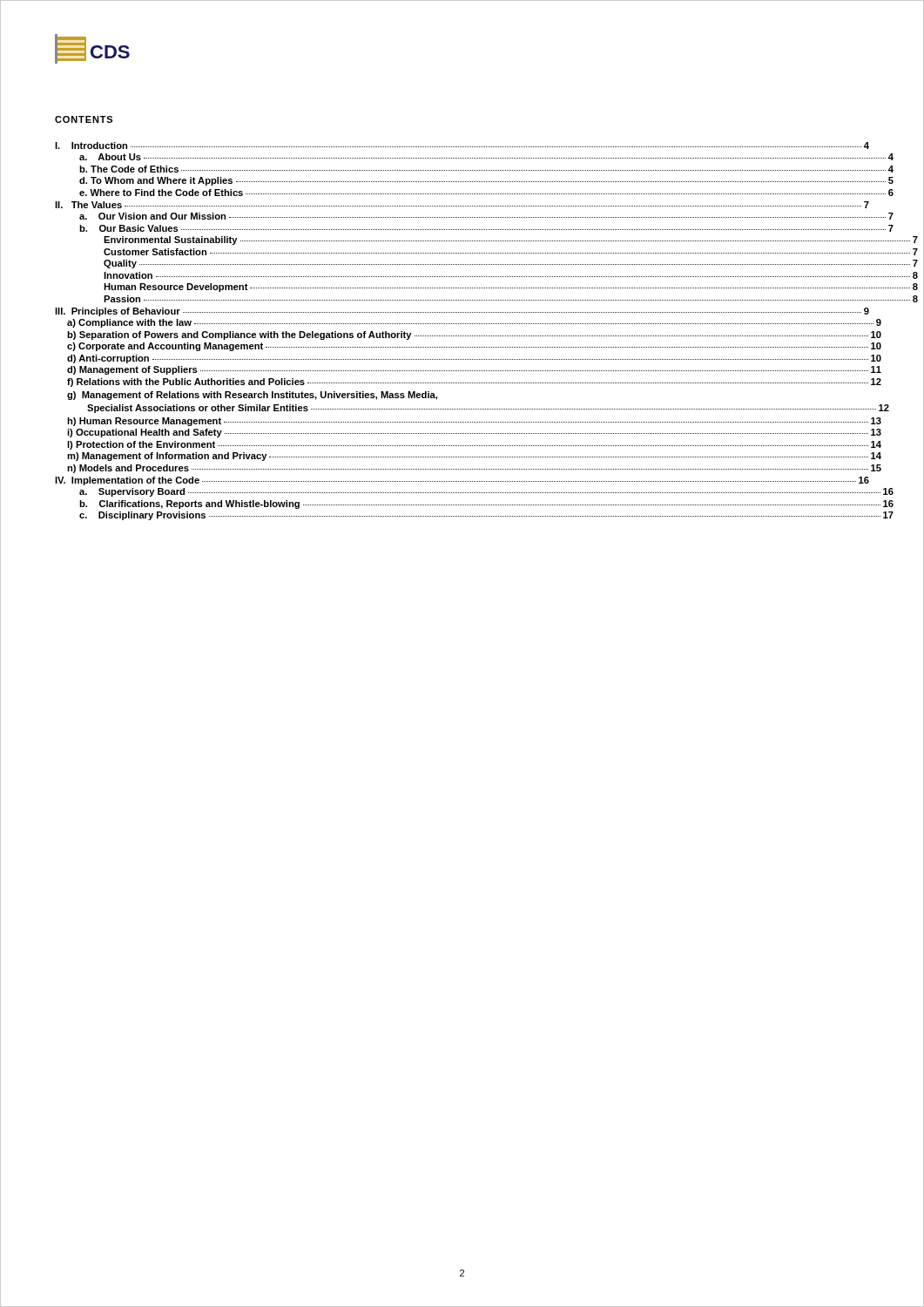Point to "c. Disciplinary Provisions 17"
Viewport: 924px width, 1307px height.
(x=486, y=515)
